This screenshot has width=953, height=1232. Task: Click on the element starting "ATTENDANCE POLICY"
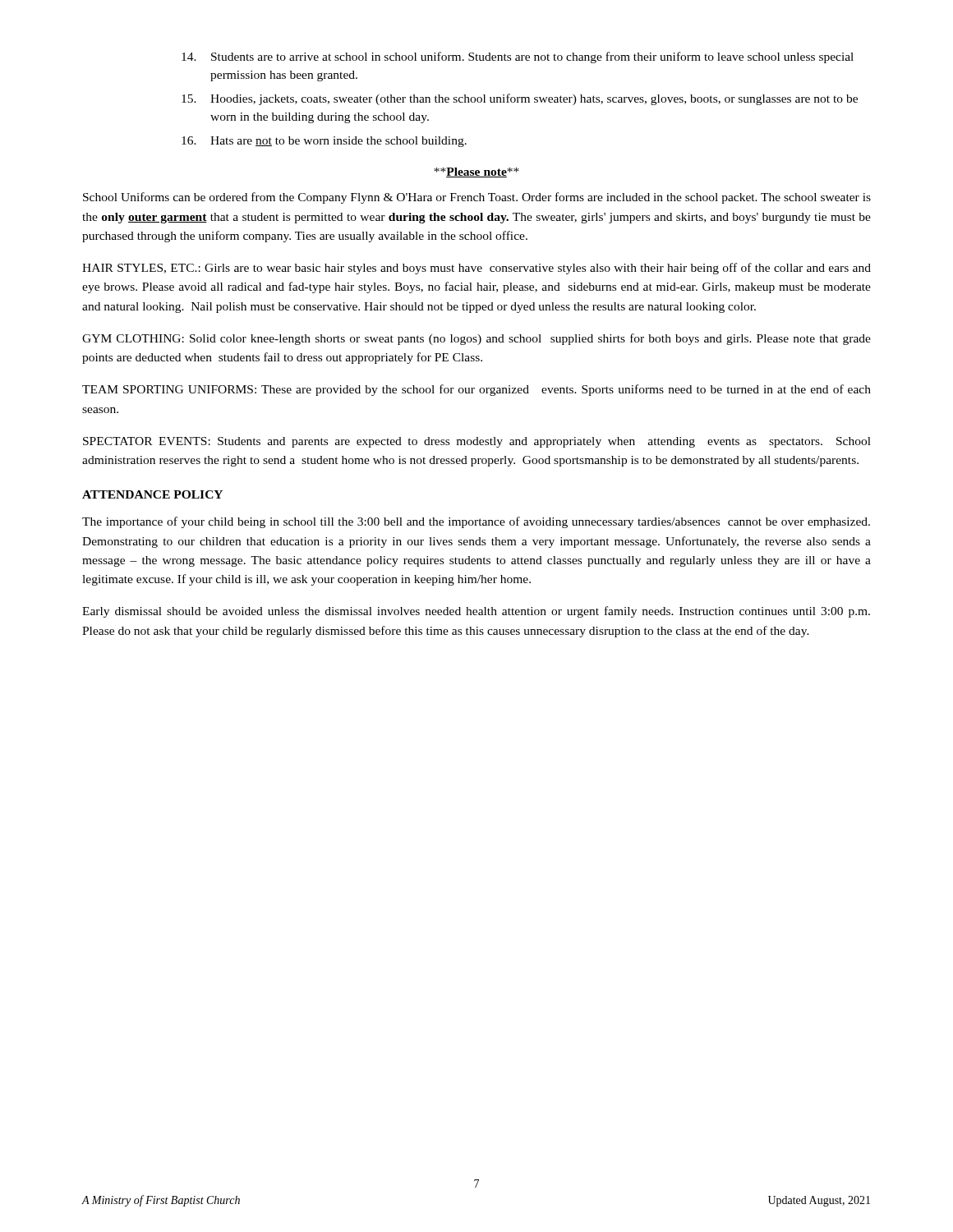[153, 494]
